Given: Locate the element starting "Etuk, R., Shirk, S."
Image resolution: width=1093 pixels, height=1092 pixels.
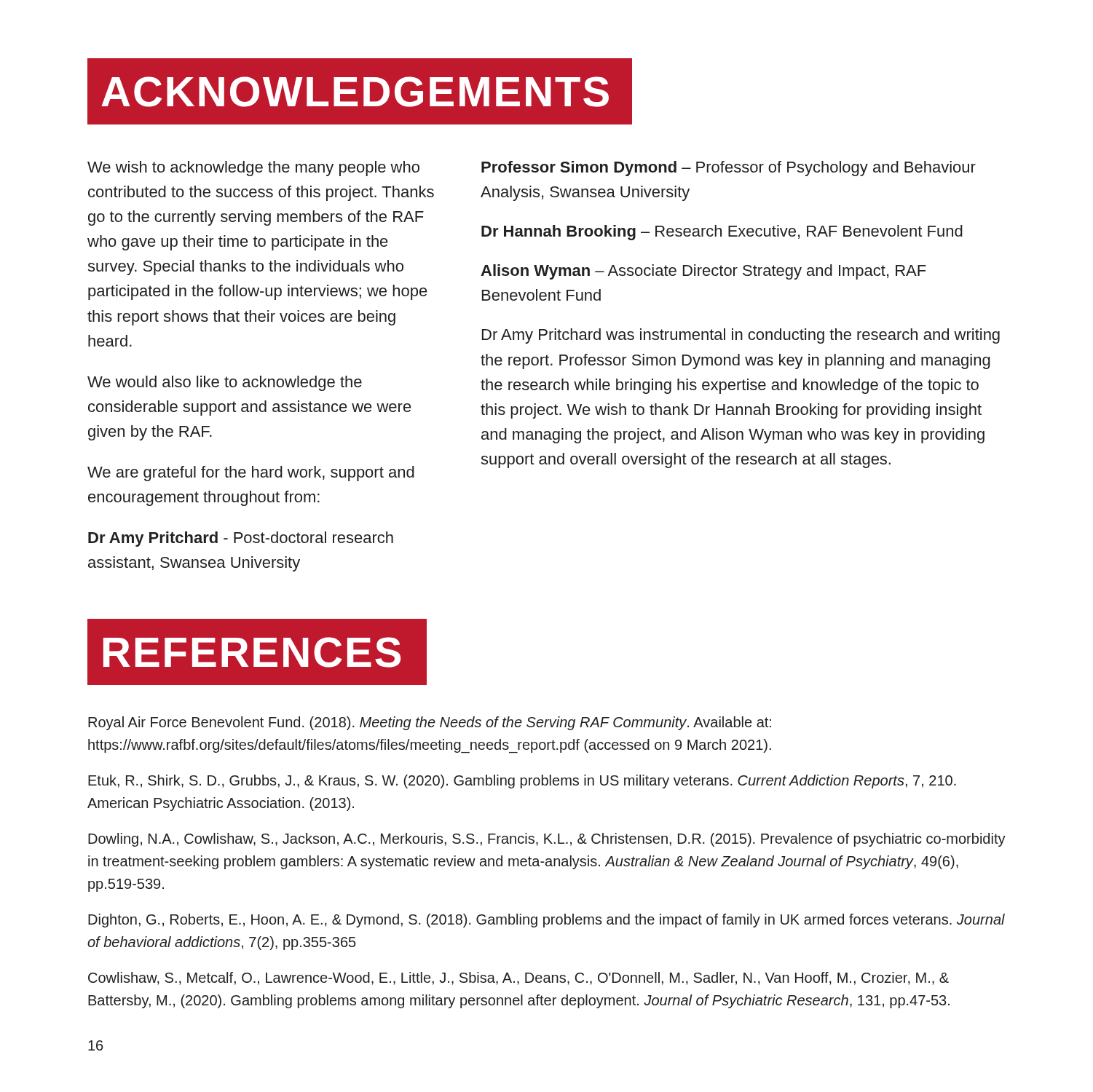Looking at the screenshot, I should pyautogui.click(x=522, y=792).
